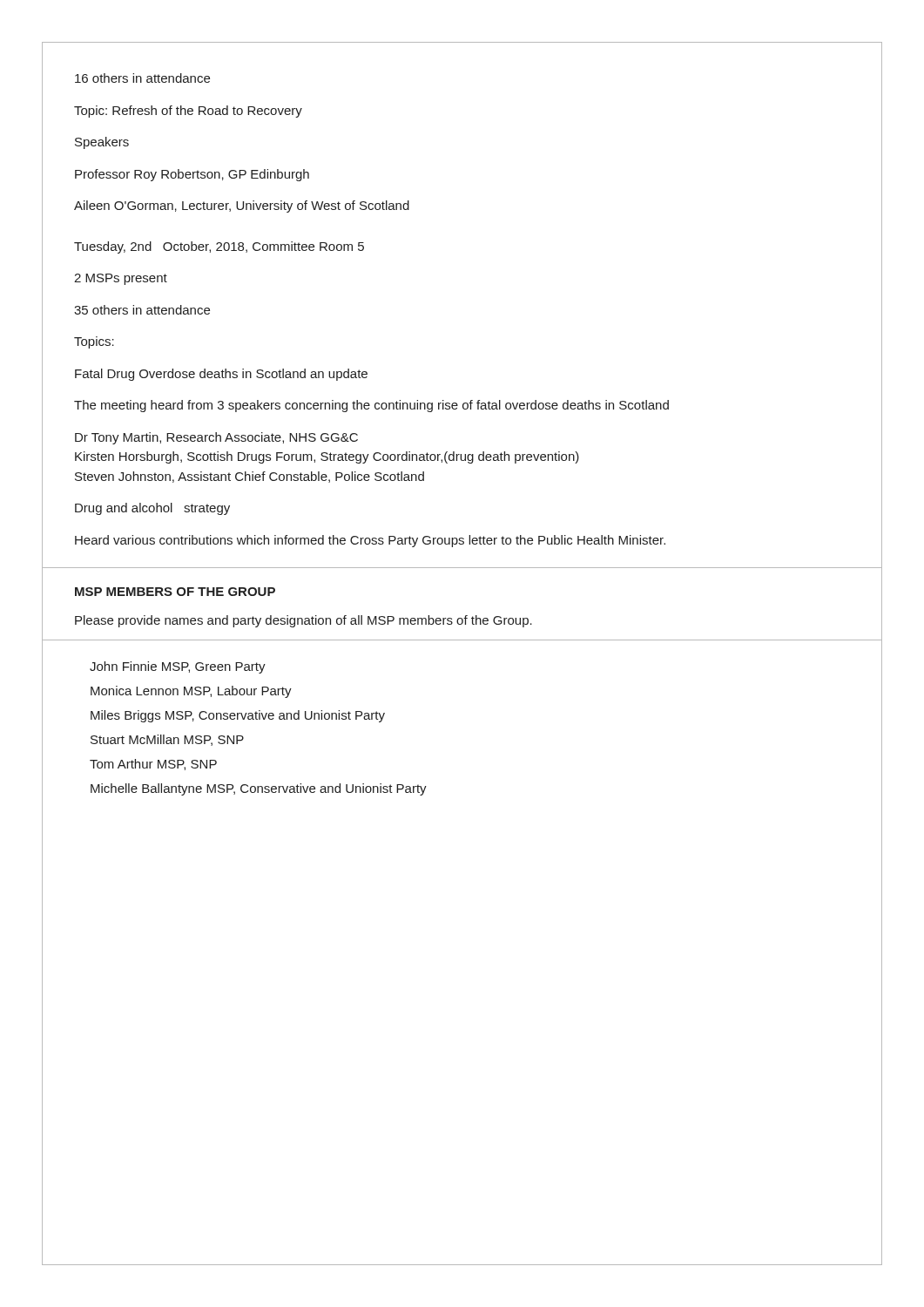The width and height of the screenshot is (924, 1307).
Task: Where does it say "Drug and alcohol strategy"?
Action: [152, 508]
